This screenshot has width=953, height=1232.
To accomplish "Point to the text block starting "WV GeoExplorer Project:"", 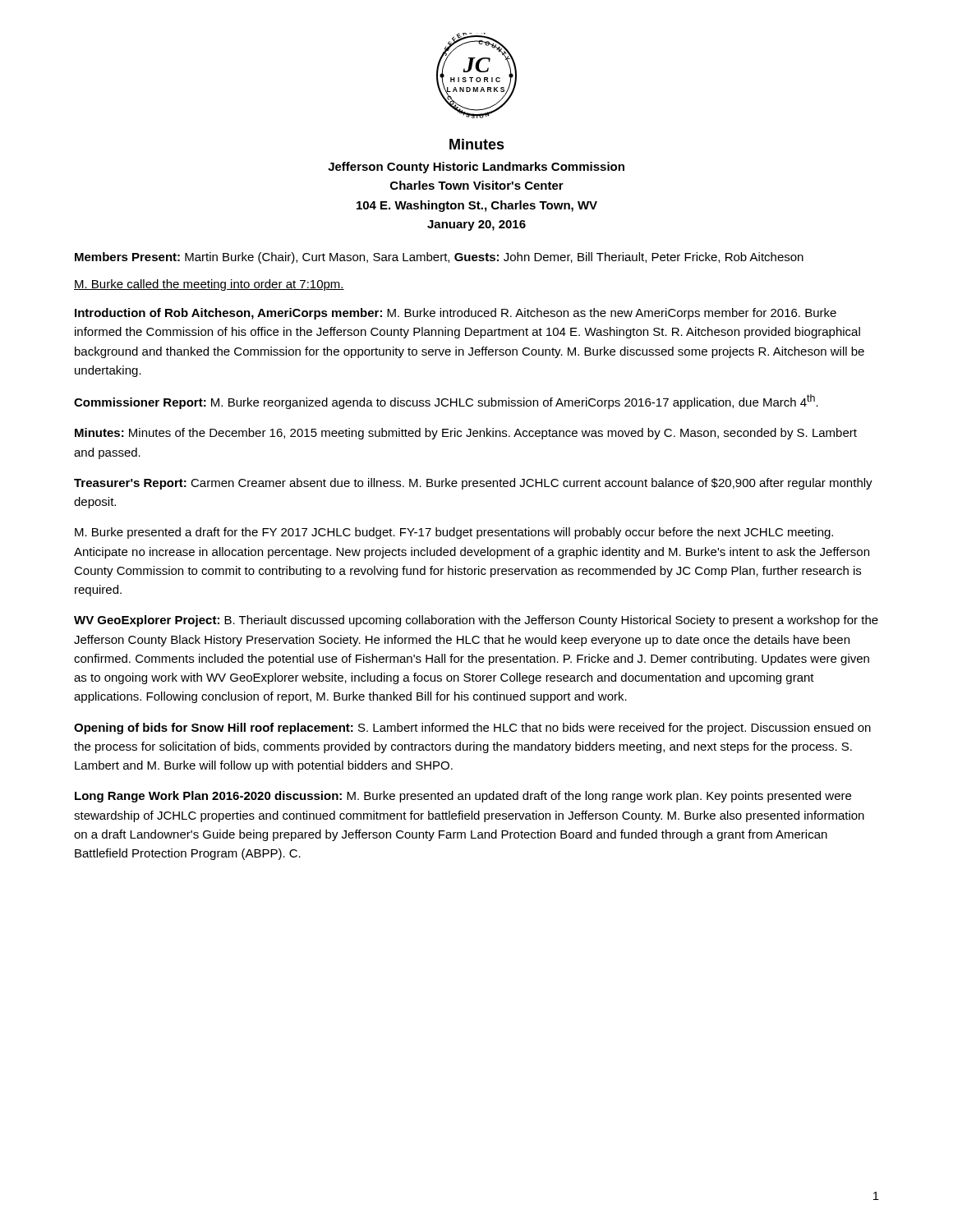I will point(476,658).
